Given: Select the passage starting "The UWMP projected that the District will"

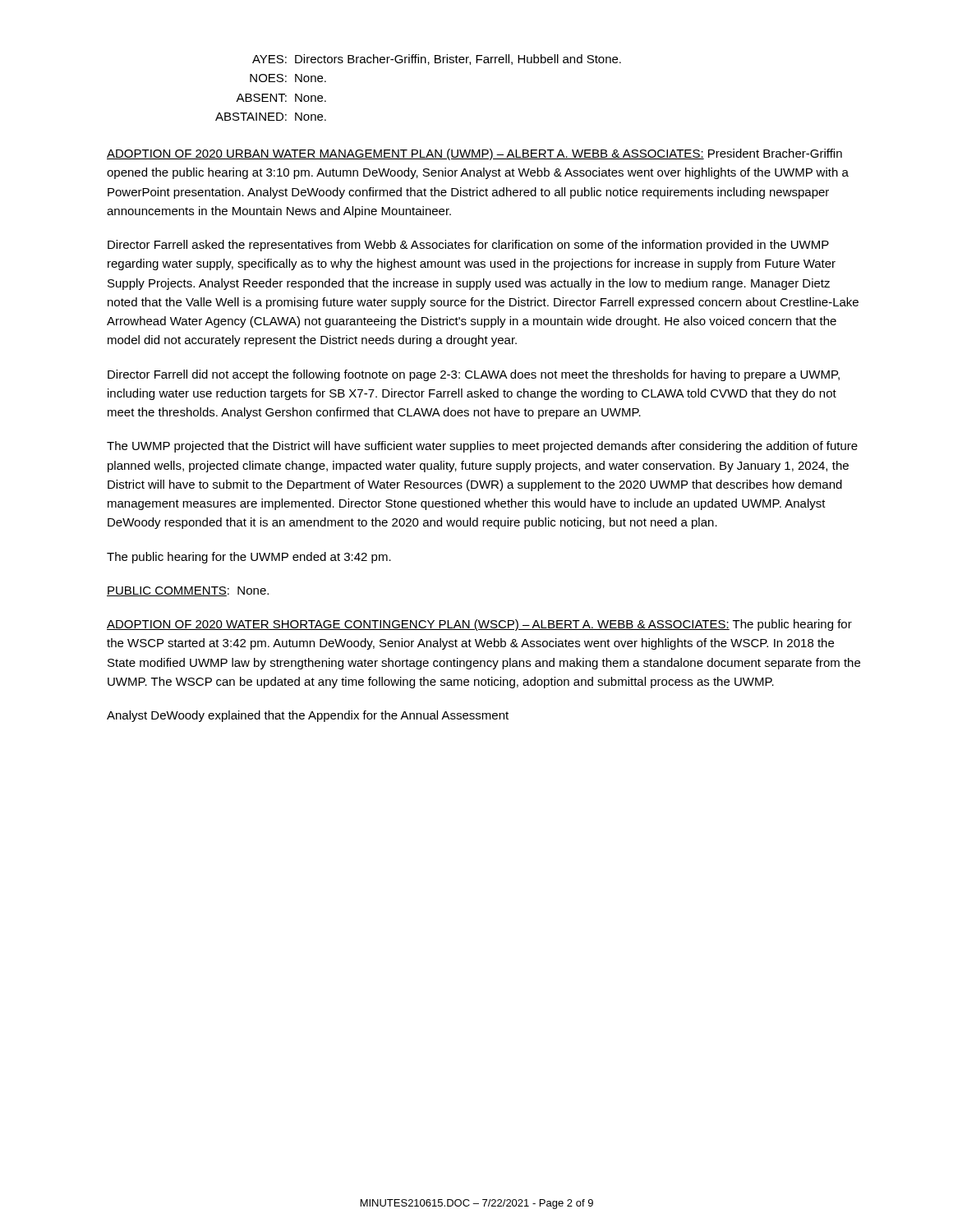Looking at the screenshot, I should 482,484.
